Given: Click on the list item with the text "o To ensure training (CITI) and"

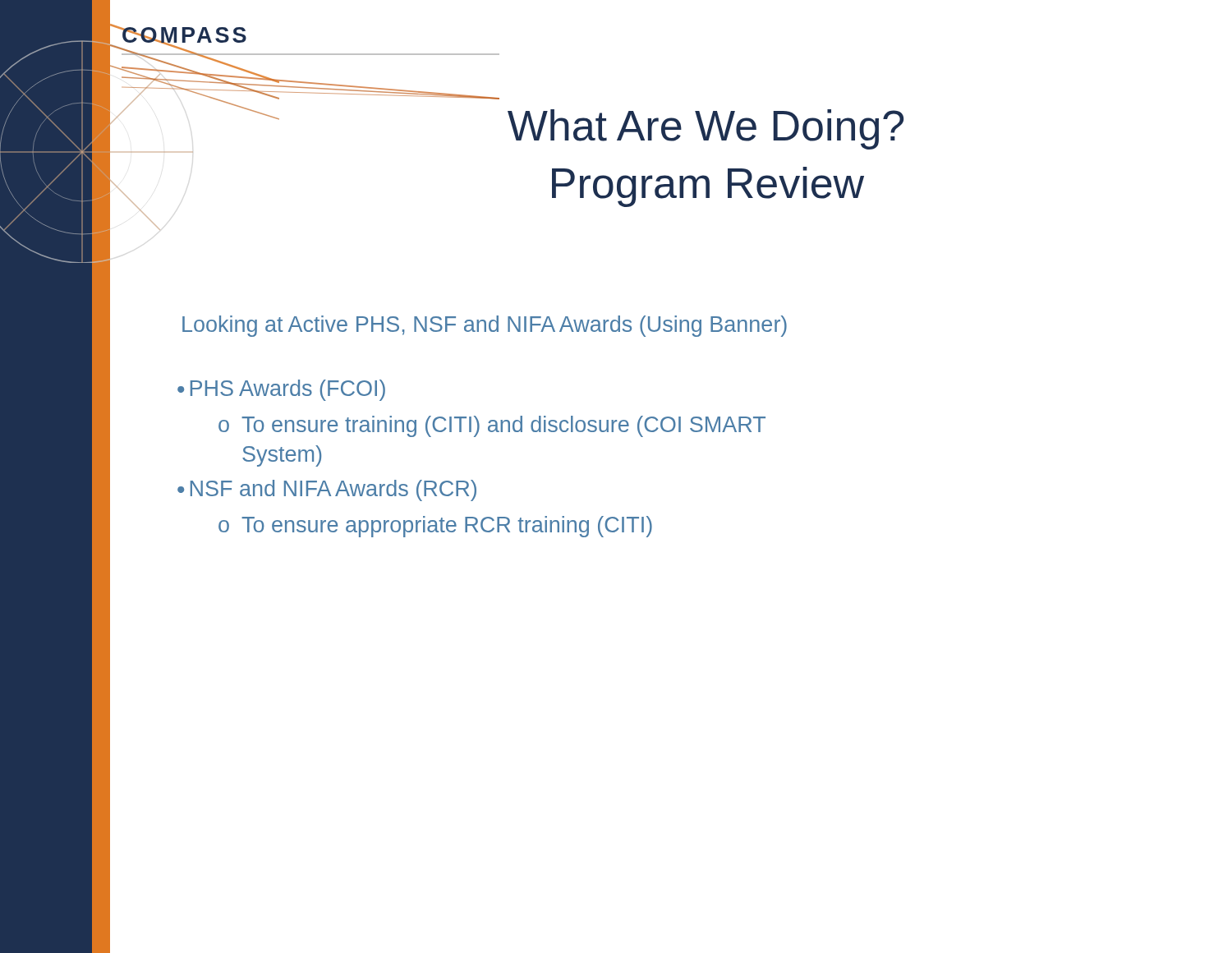Looking at the screenshot, I should coord(492,439).
